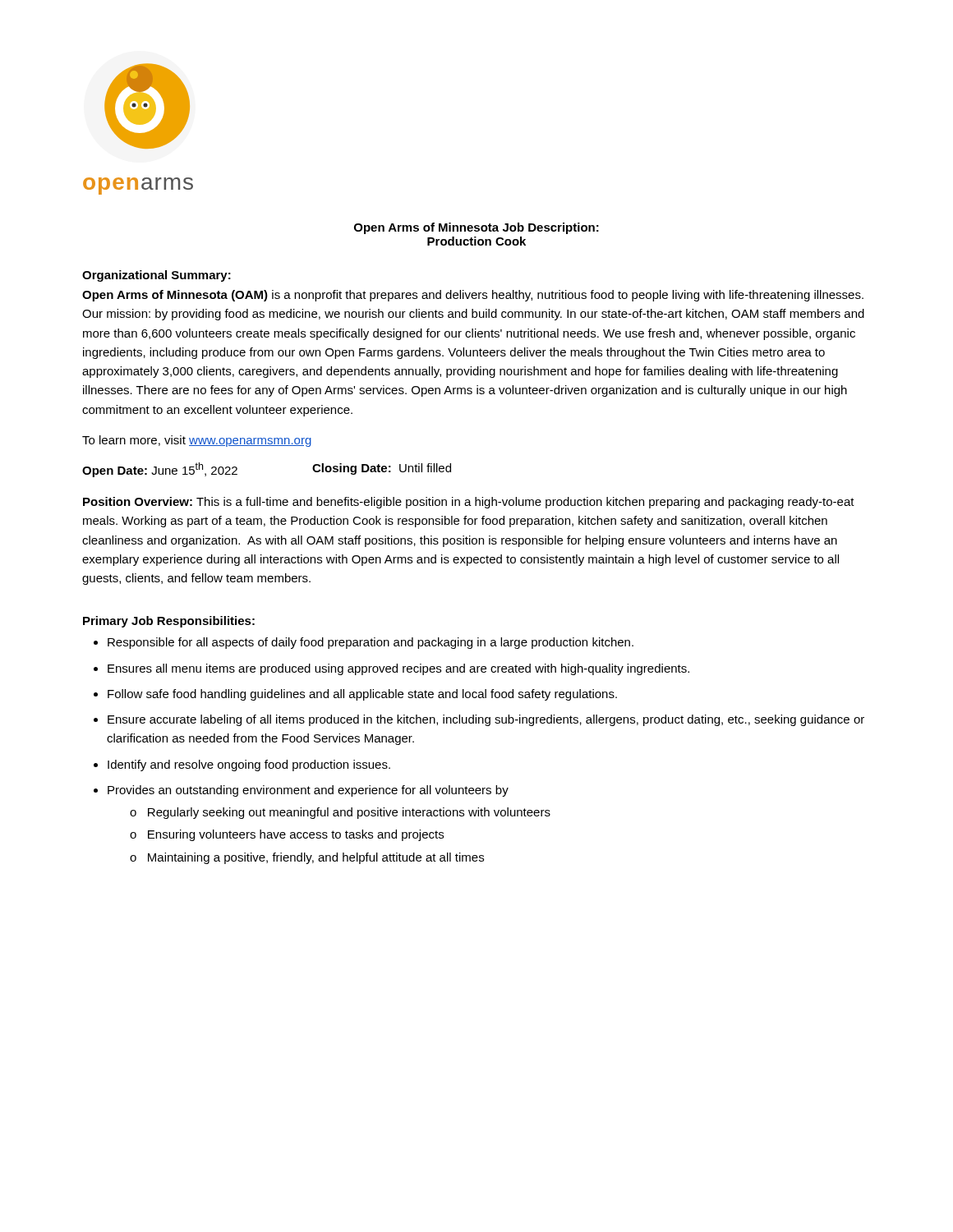Navigate to the text block starting "Open Arms of Minnesota Job Description:Production"
953x1232 pixels.
tap(476, 234)
